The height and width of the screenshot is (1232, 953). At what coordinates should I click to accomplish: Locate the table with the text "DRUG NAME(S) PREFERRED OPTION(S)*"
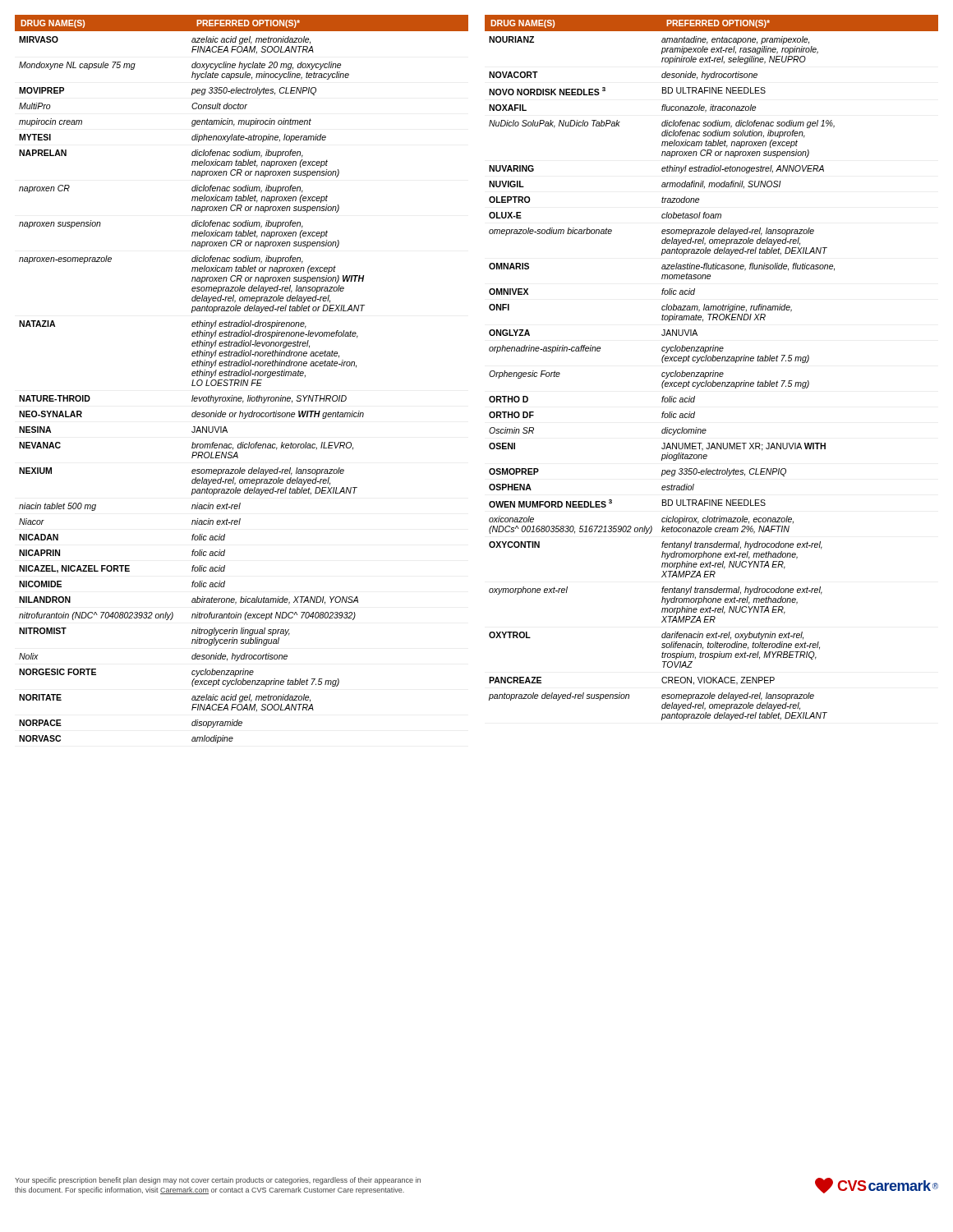coord(476,381)
